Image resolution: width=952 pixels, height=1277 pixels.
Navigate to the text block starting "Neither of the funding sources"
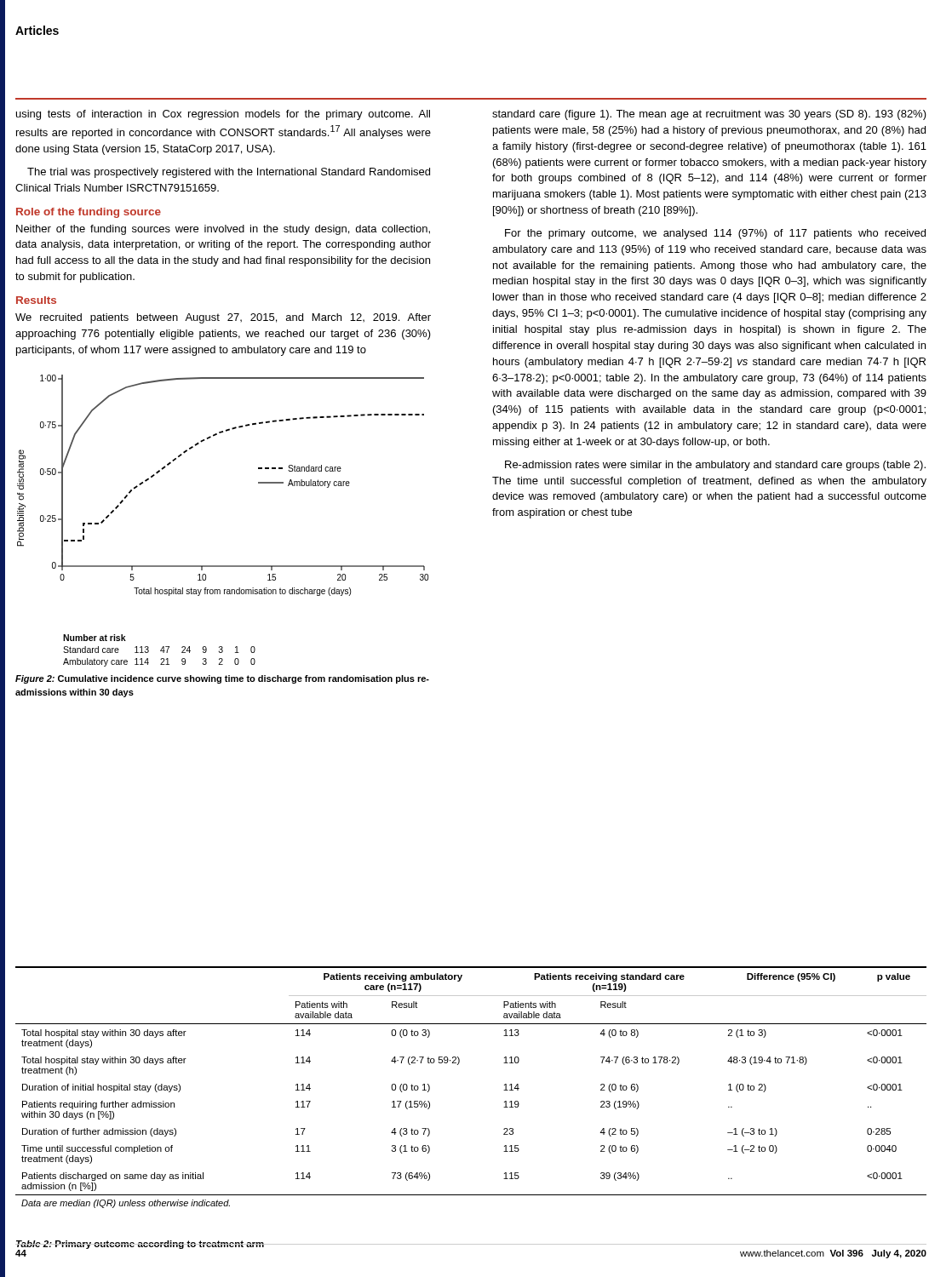223,253
